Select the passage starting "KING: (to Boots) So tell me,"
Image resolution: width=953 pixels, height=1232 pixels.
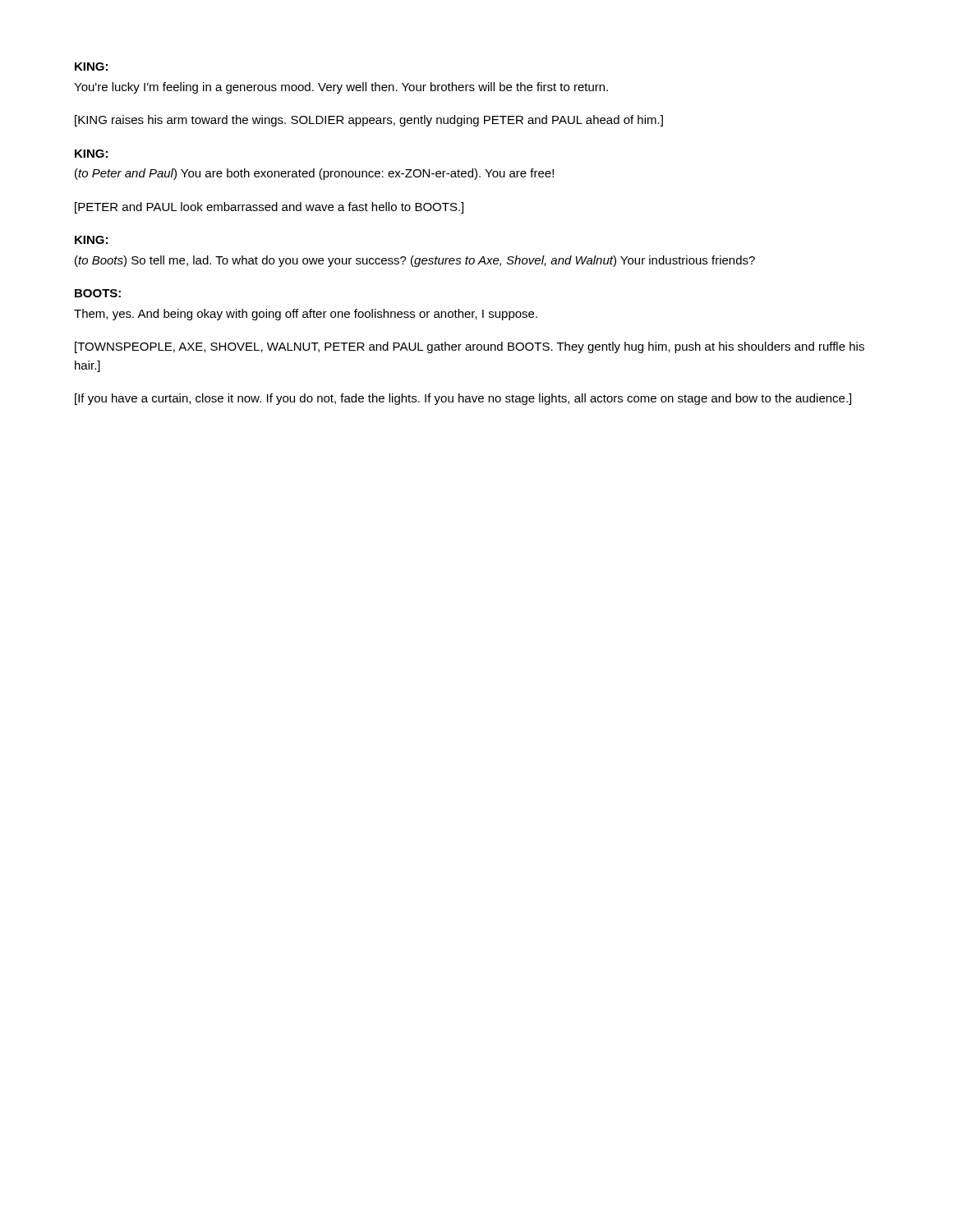(476, 250)
